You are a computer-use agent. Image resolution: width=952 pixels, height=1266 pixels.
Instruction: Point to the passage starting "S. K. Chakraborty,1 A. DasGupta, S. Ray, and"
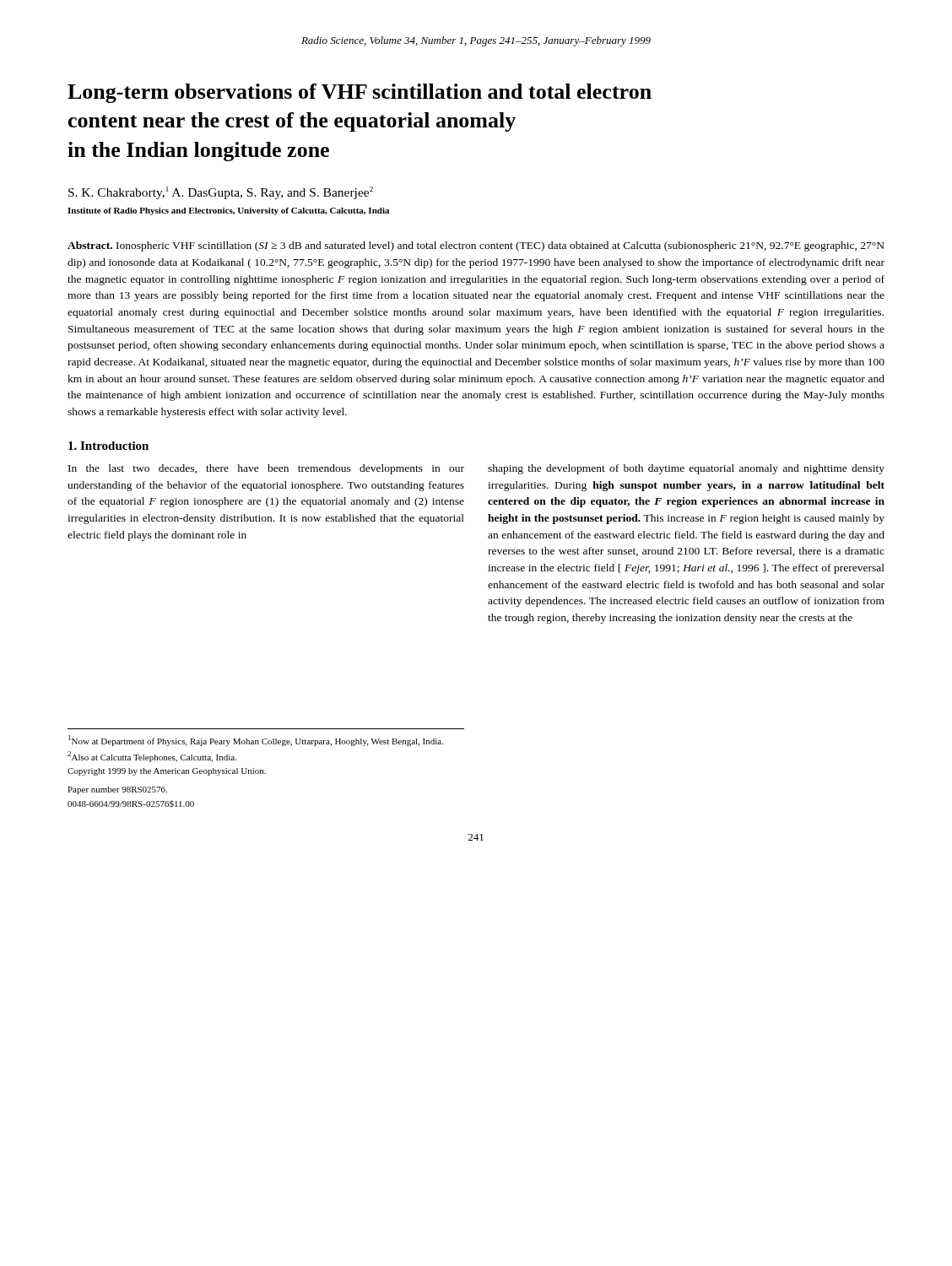click(220, 192)
